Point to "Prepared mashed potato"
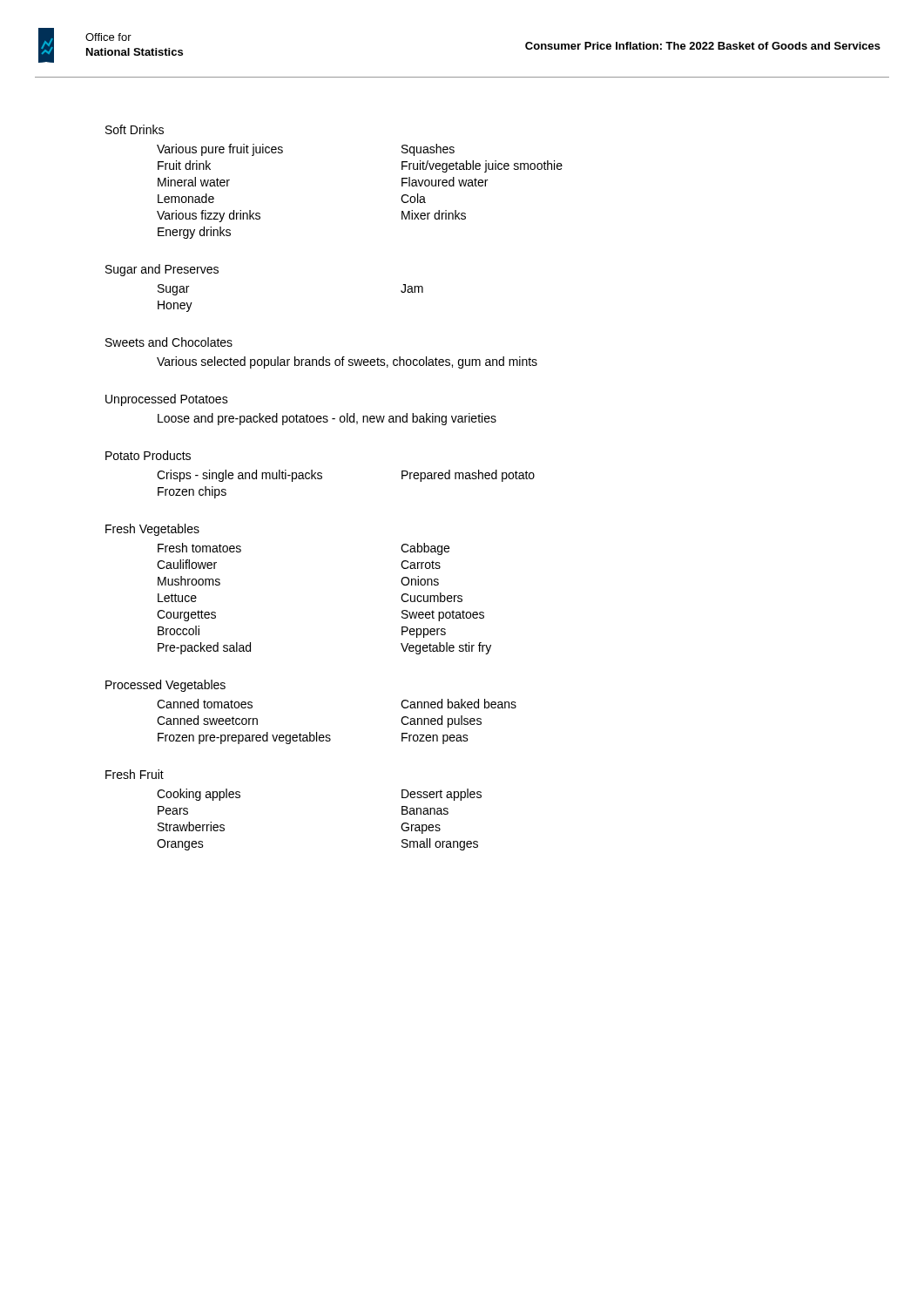Screen dimensions: 1307x924 pos(468,474)
